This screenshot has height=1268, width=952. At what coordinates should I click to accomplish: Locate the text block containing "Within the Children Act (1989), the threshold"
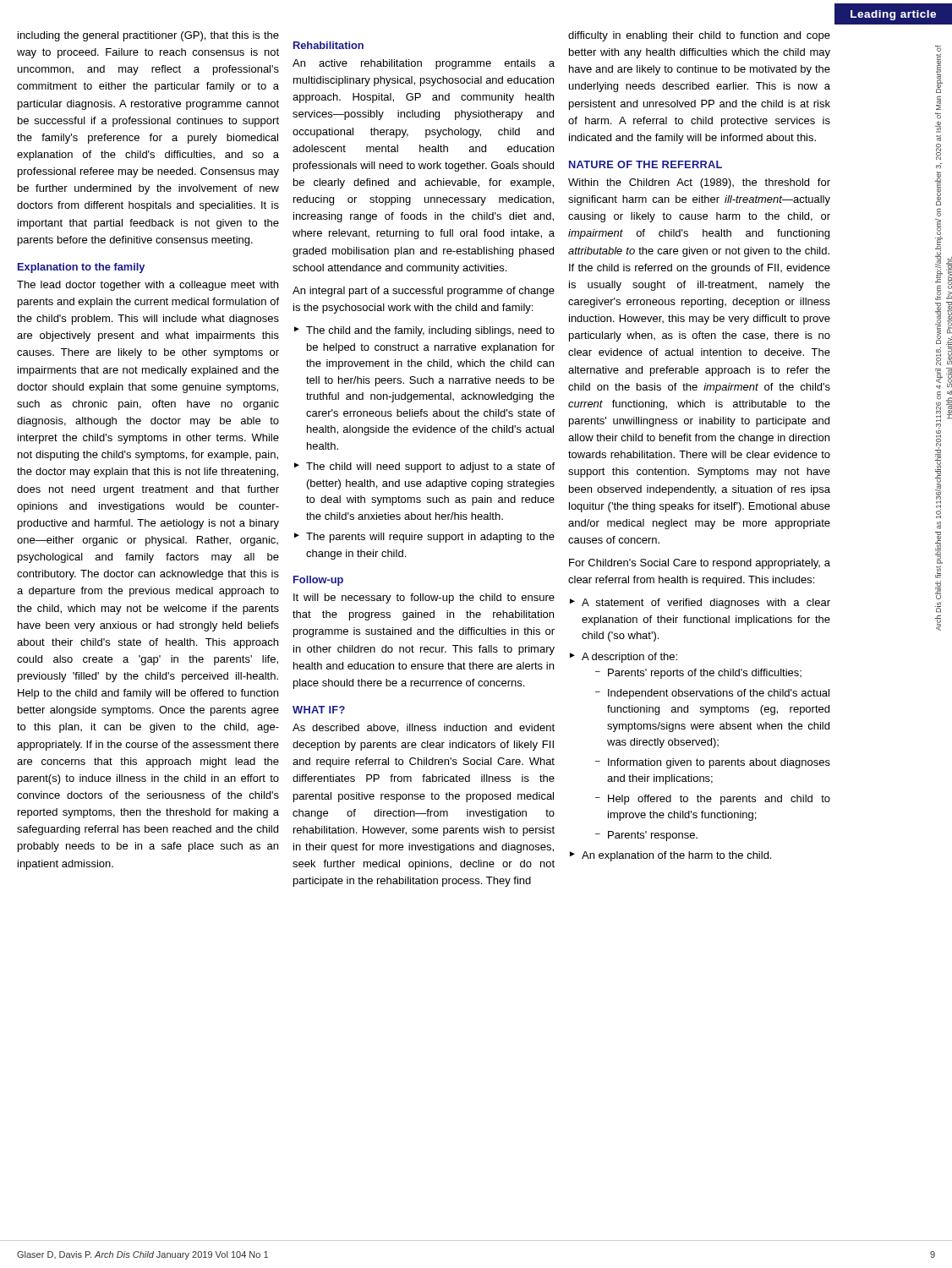699,381
